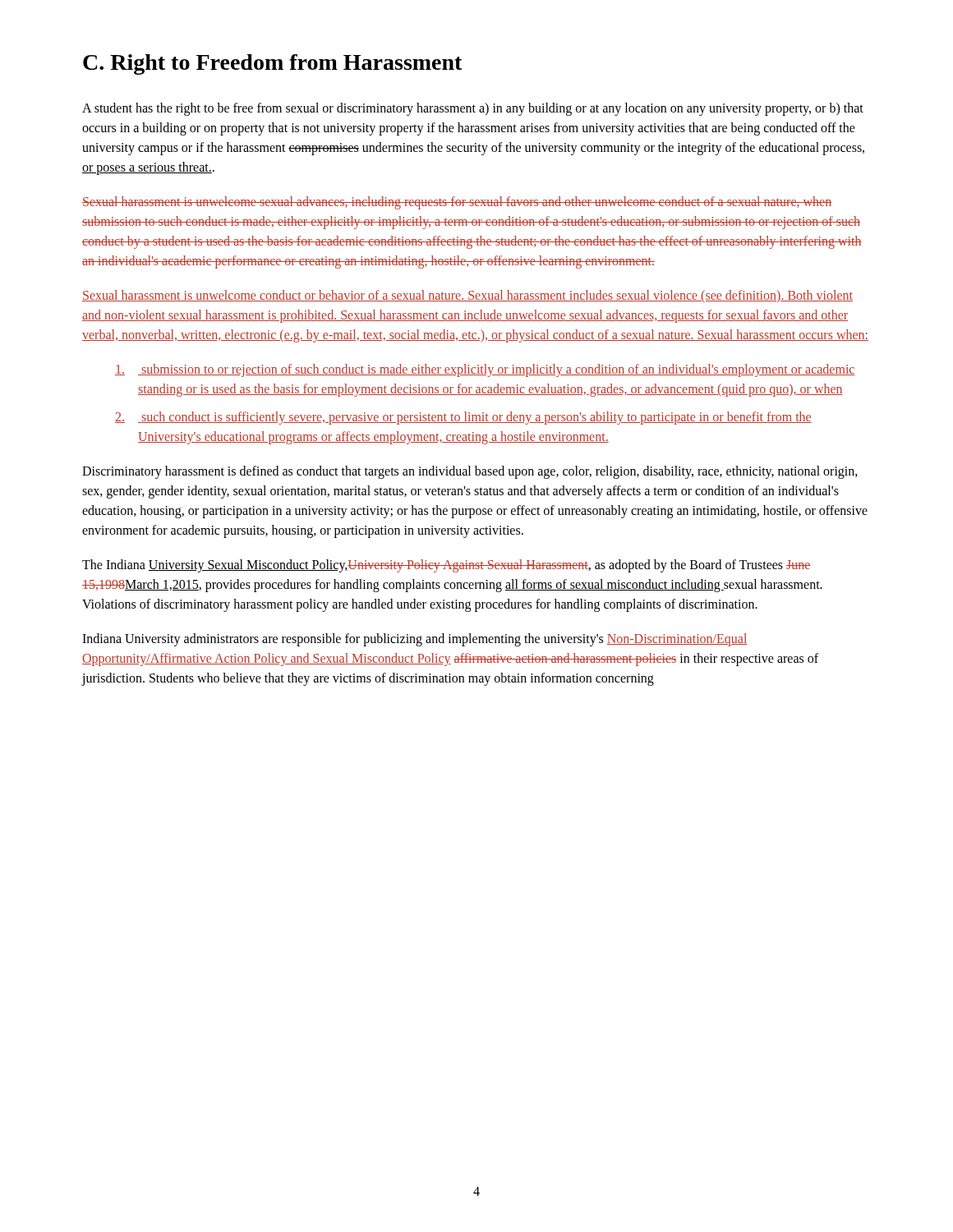Point to the block beginning "2. such conduct is"
The width and height of the screenshot is (953, 1232).
[x=493, y=427]
